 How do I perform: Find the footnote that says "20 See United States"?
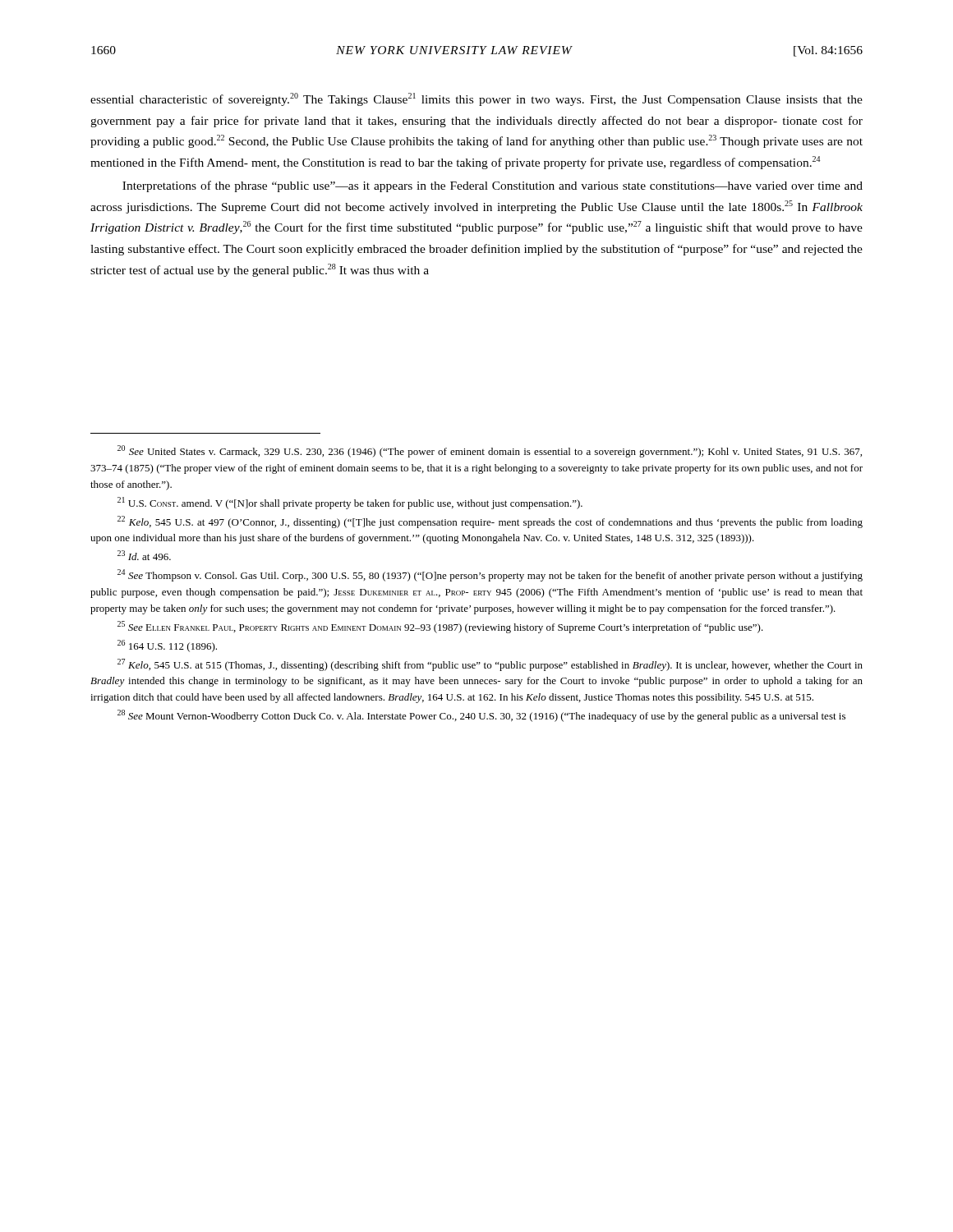click(x=476, y=468)
